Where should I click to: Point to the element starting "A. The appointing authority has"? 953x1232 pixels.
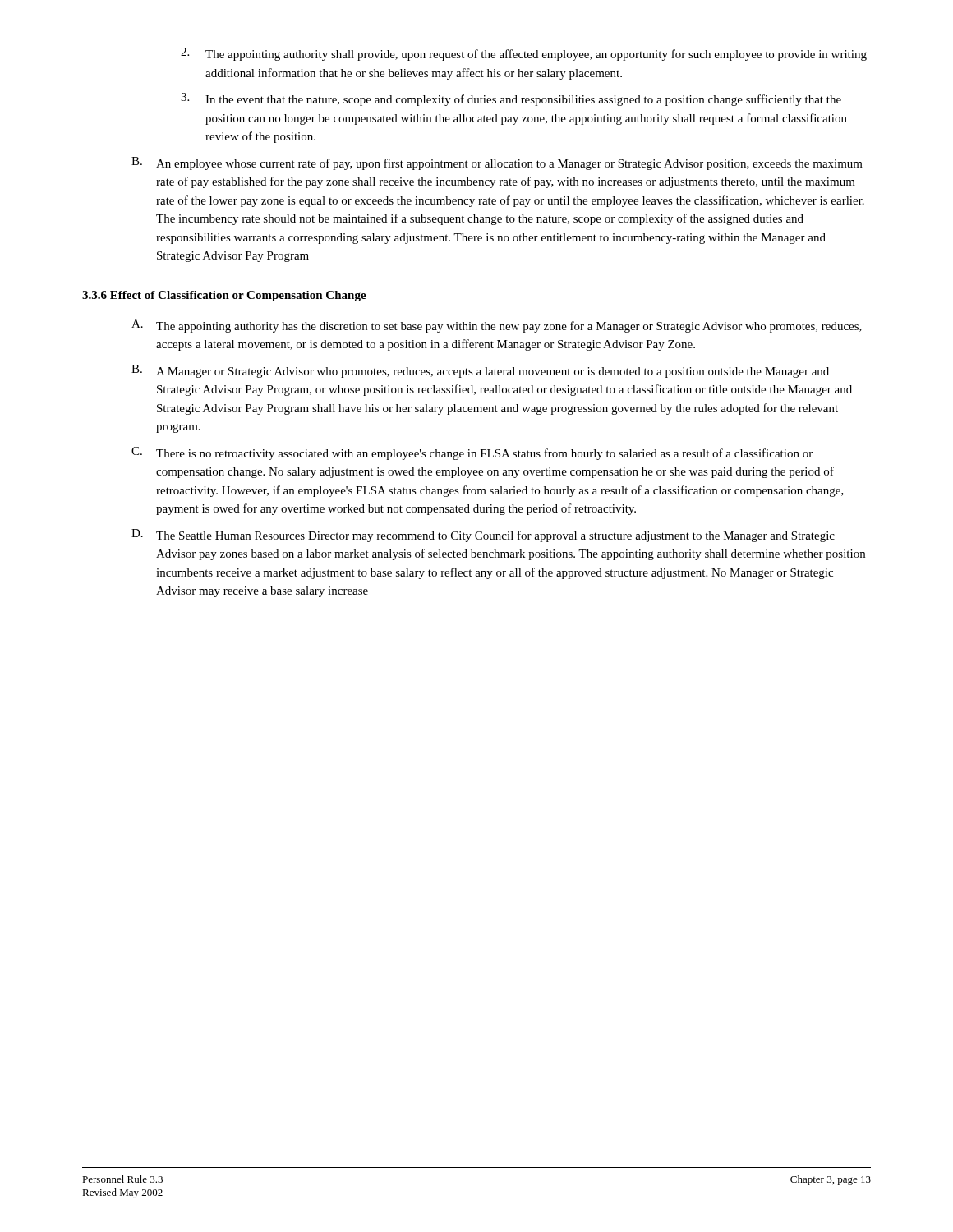coord(501,335)
